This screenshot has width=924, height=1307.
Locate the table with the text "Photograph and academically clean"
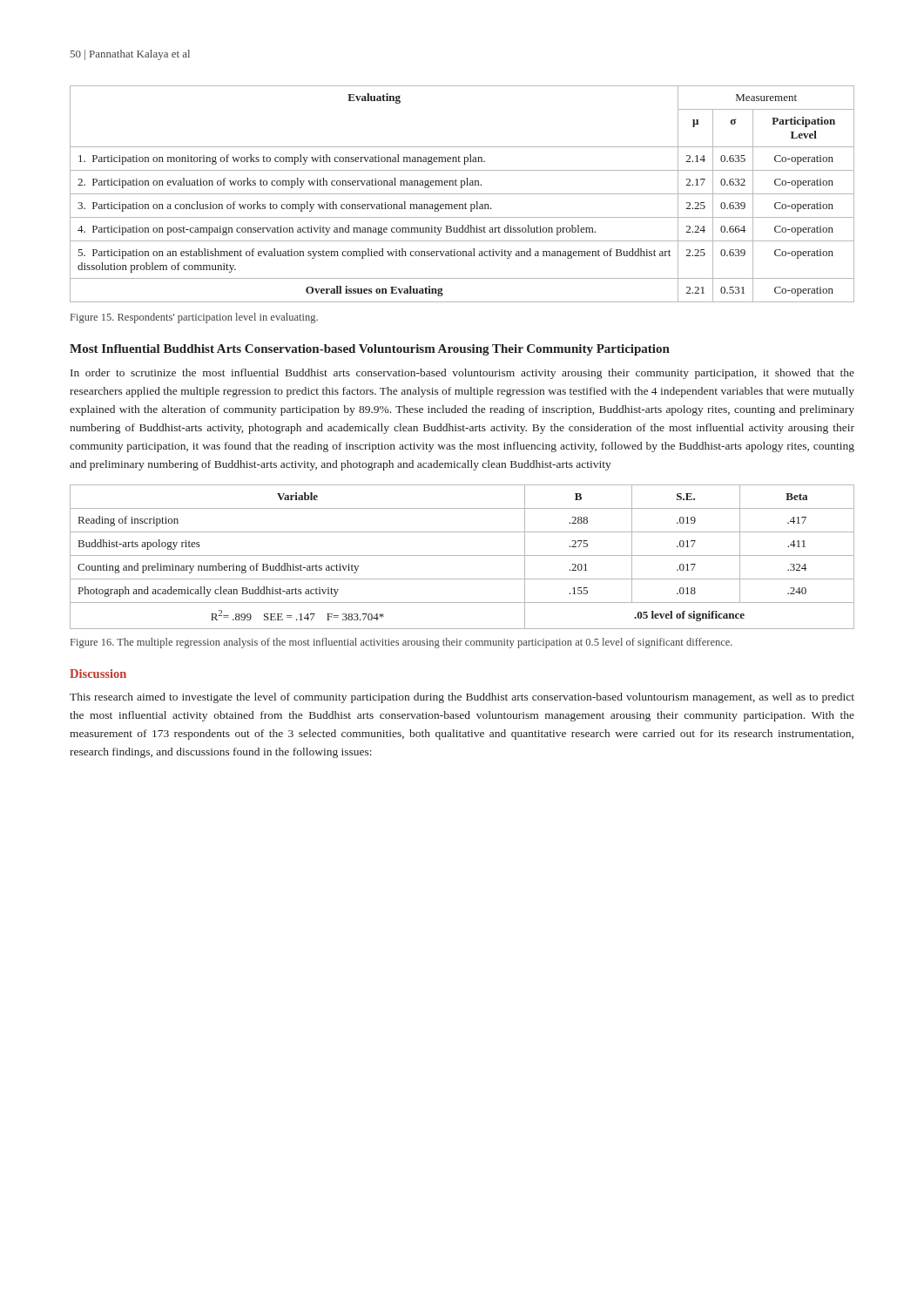pos(462,557)
